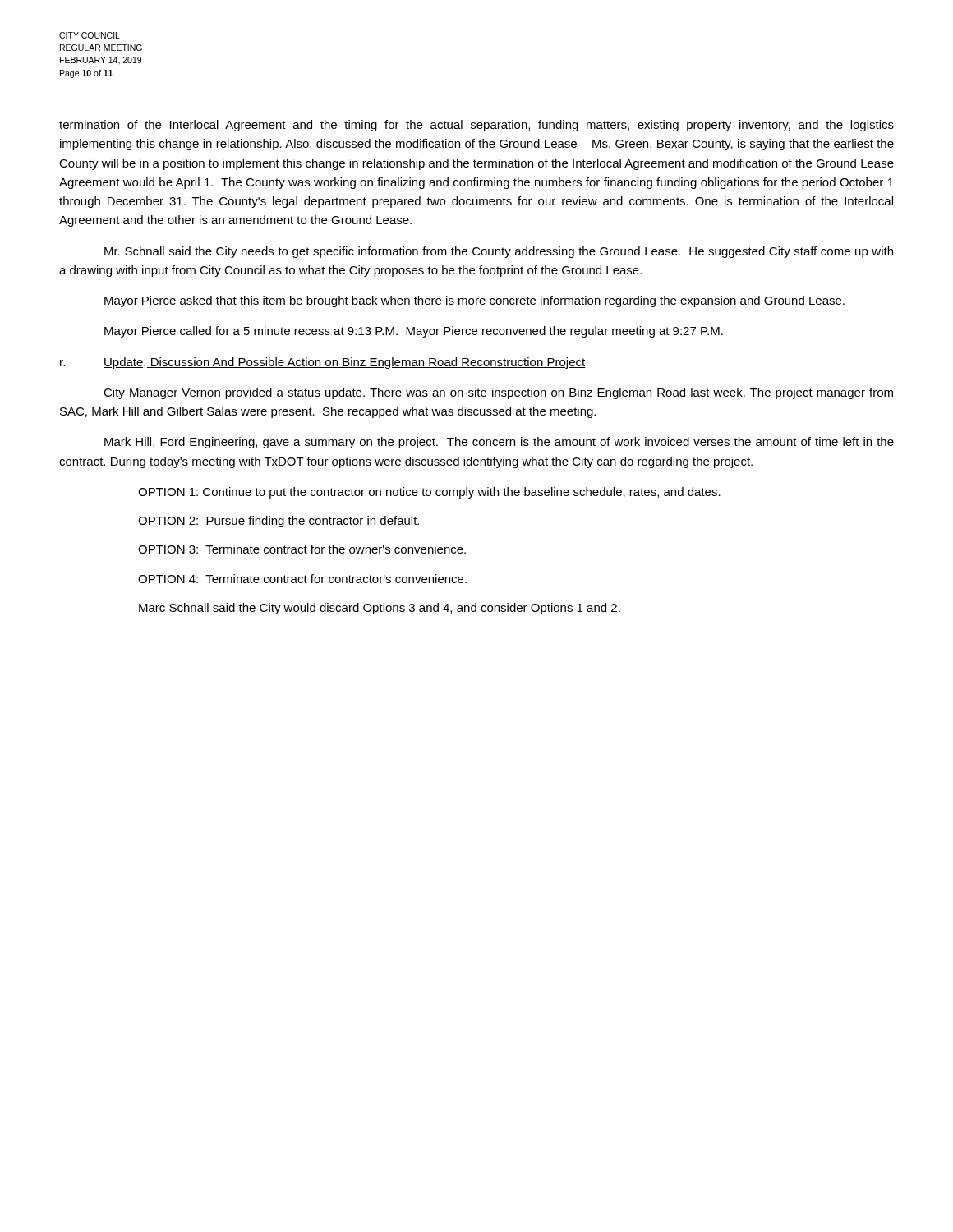Point to the block beginning "Mr. Schnall said the City needs to"

[x=476, y=260]
